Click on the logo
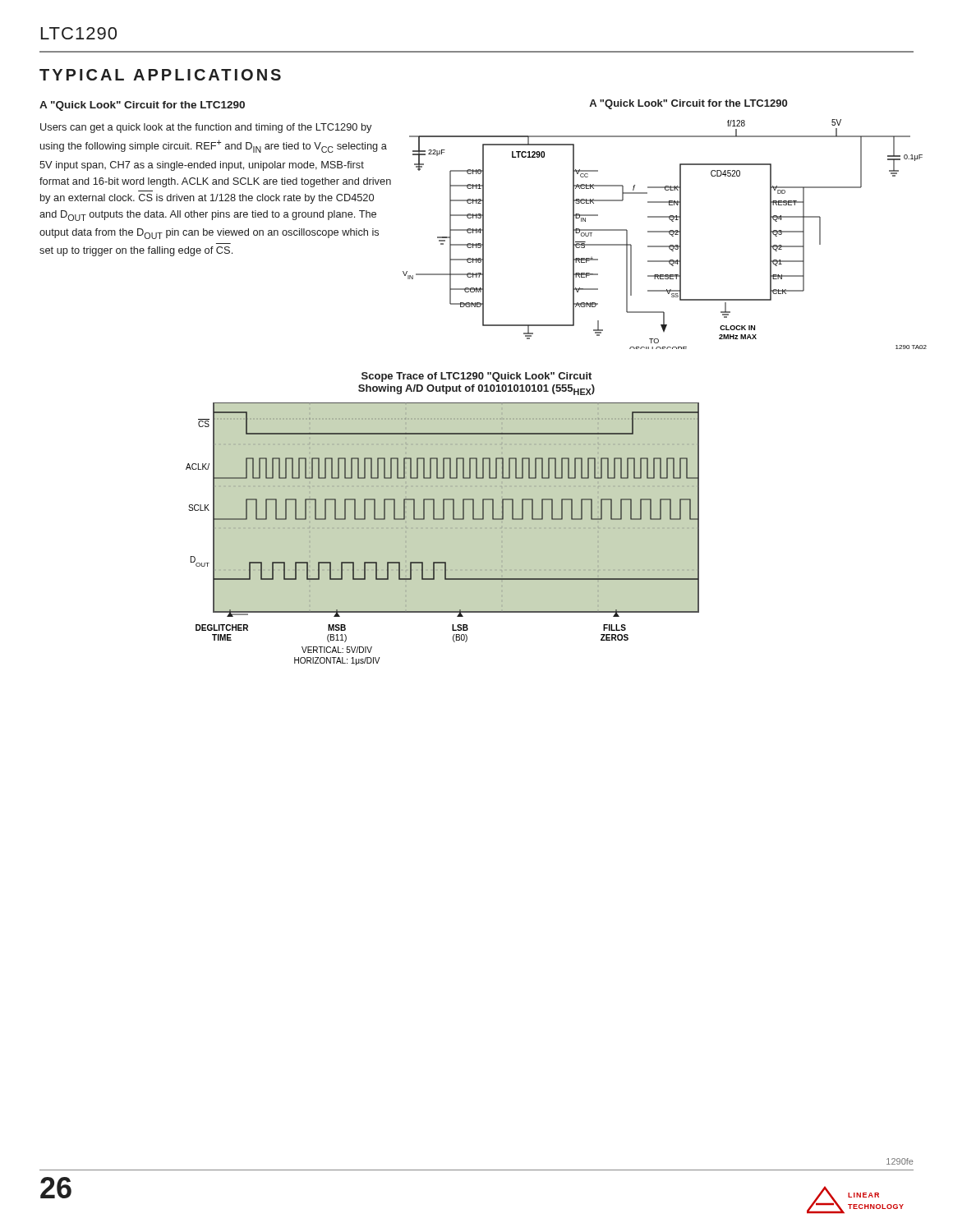The image size is (953, 1232). pos(860,1199)
